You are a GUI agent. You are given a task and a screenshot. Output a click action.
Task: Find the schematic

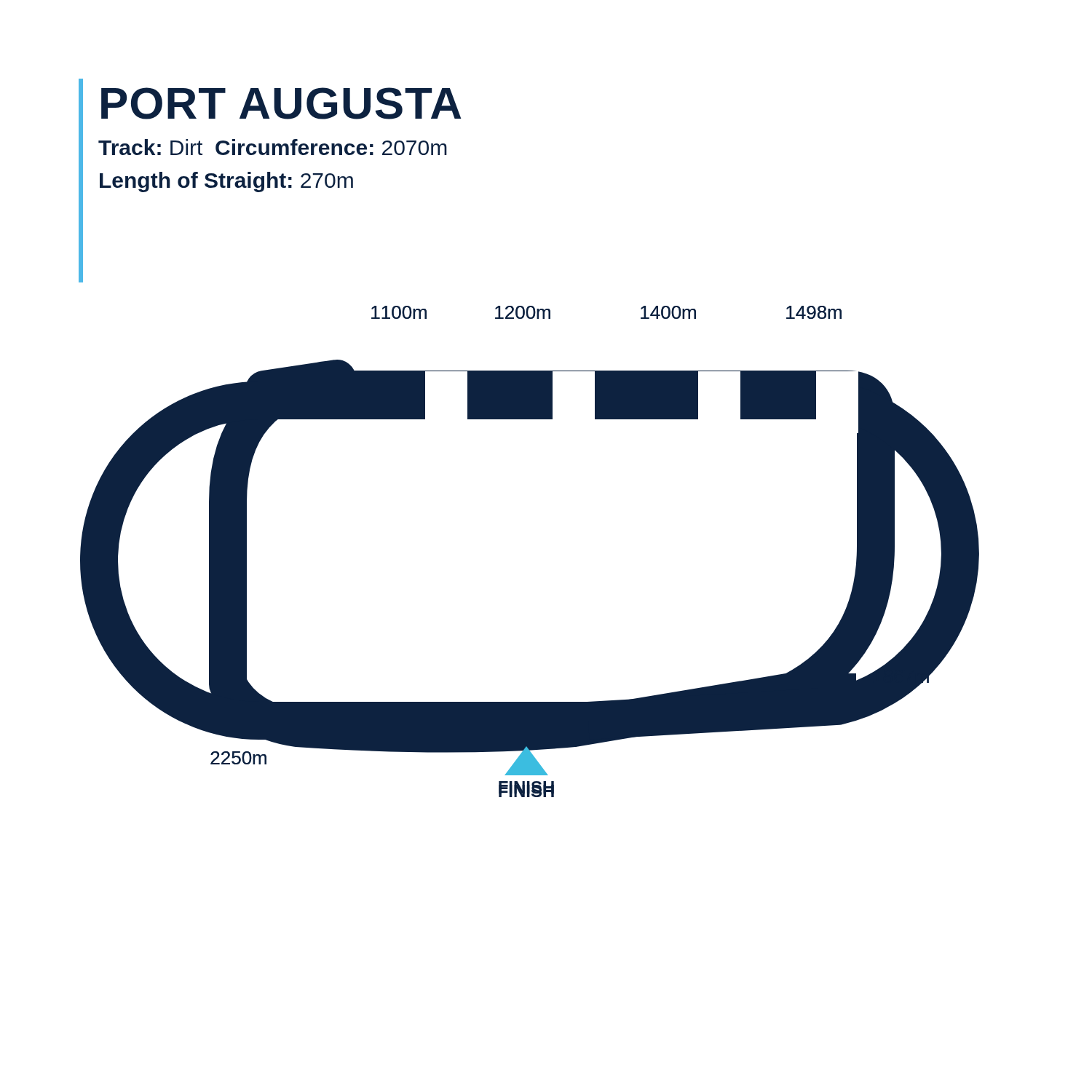tap(545, 553)
